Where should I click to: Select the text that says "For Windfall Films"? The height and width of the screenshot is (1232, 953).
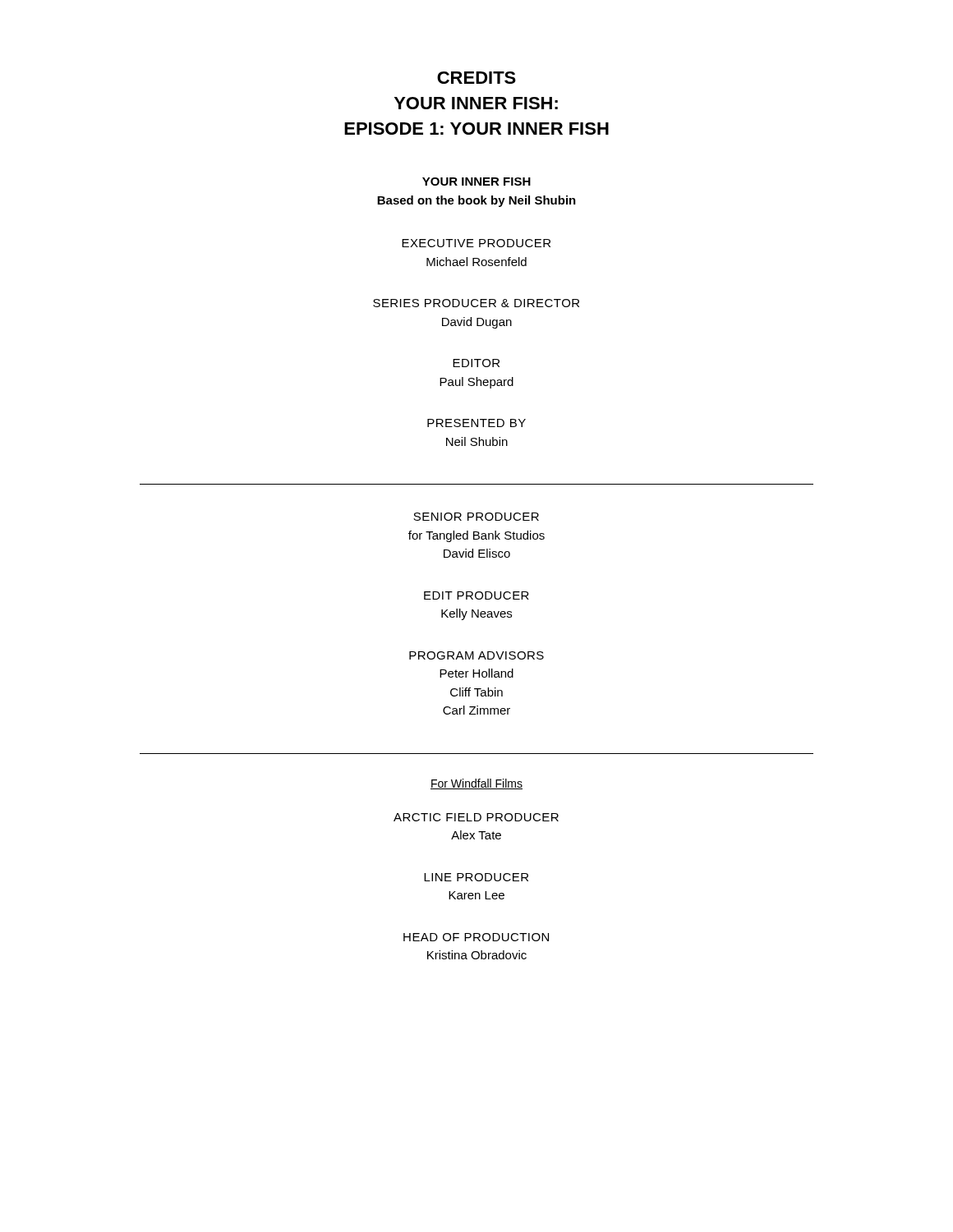click(x=476, y=783)
